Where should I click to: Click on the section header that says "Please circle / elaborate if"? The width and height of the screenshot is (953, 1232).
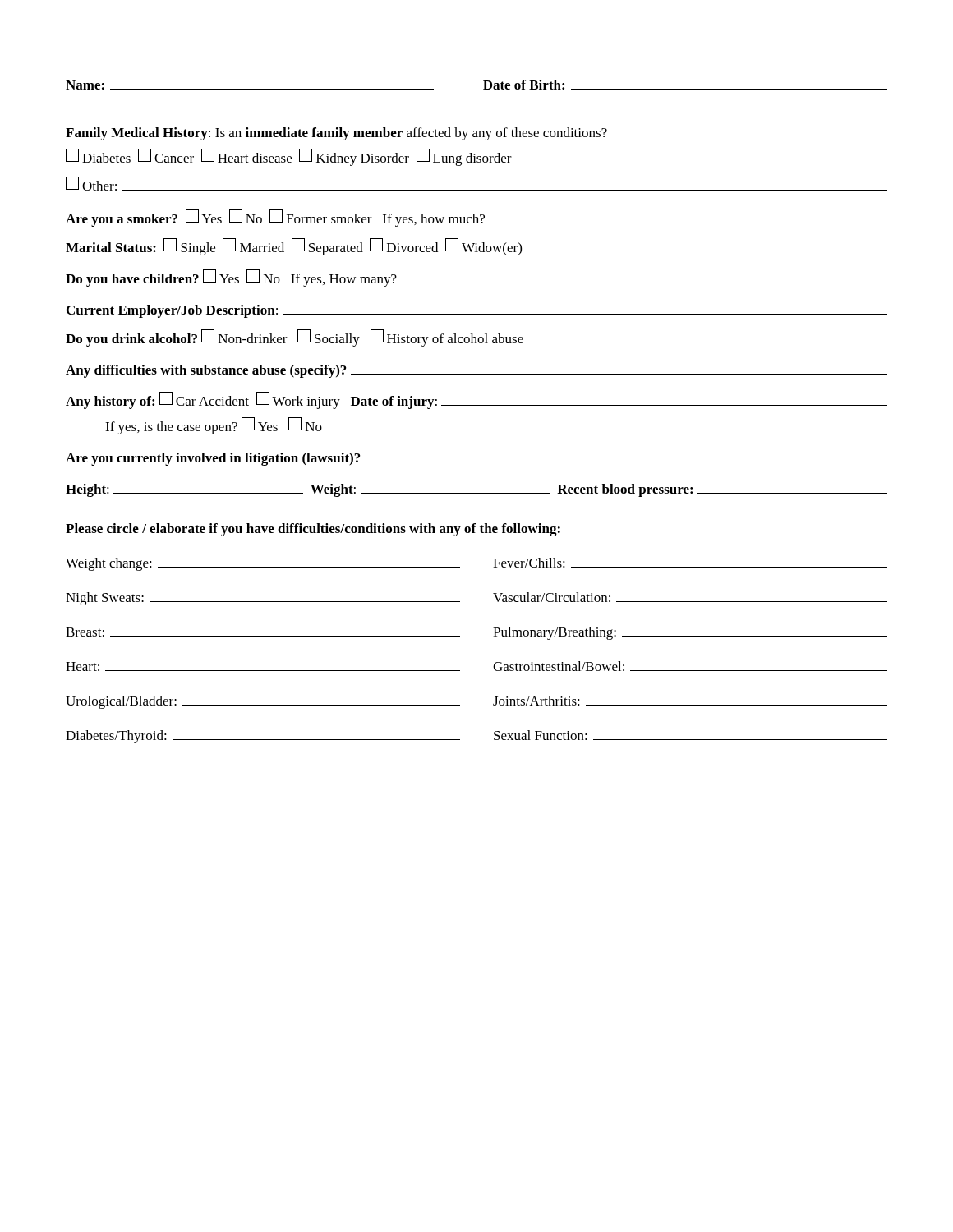313,529
